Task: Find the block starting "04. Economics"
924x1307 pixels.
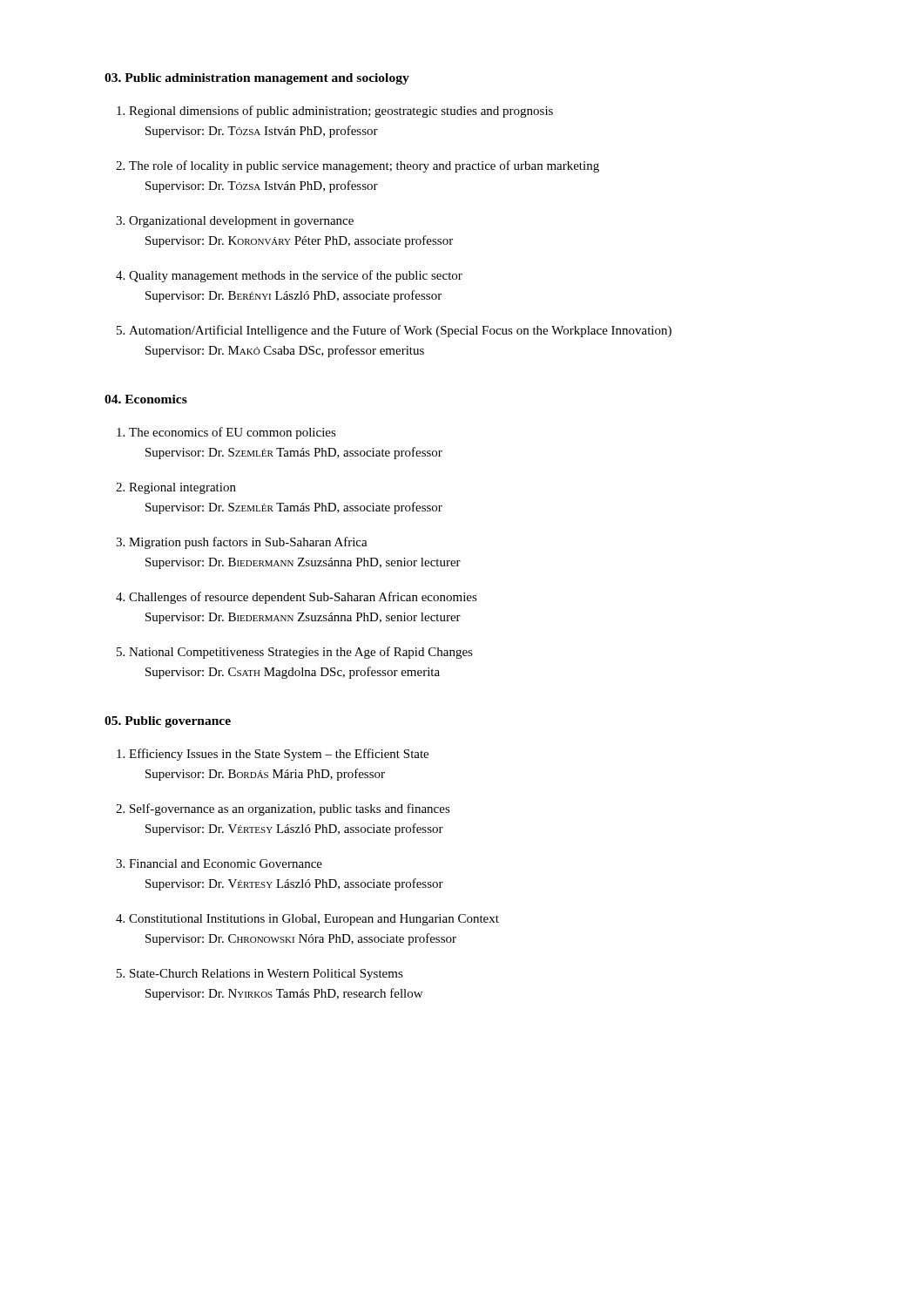Action: coord(146,399)
